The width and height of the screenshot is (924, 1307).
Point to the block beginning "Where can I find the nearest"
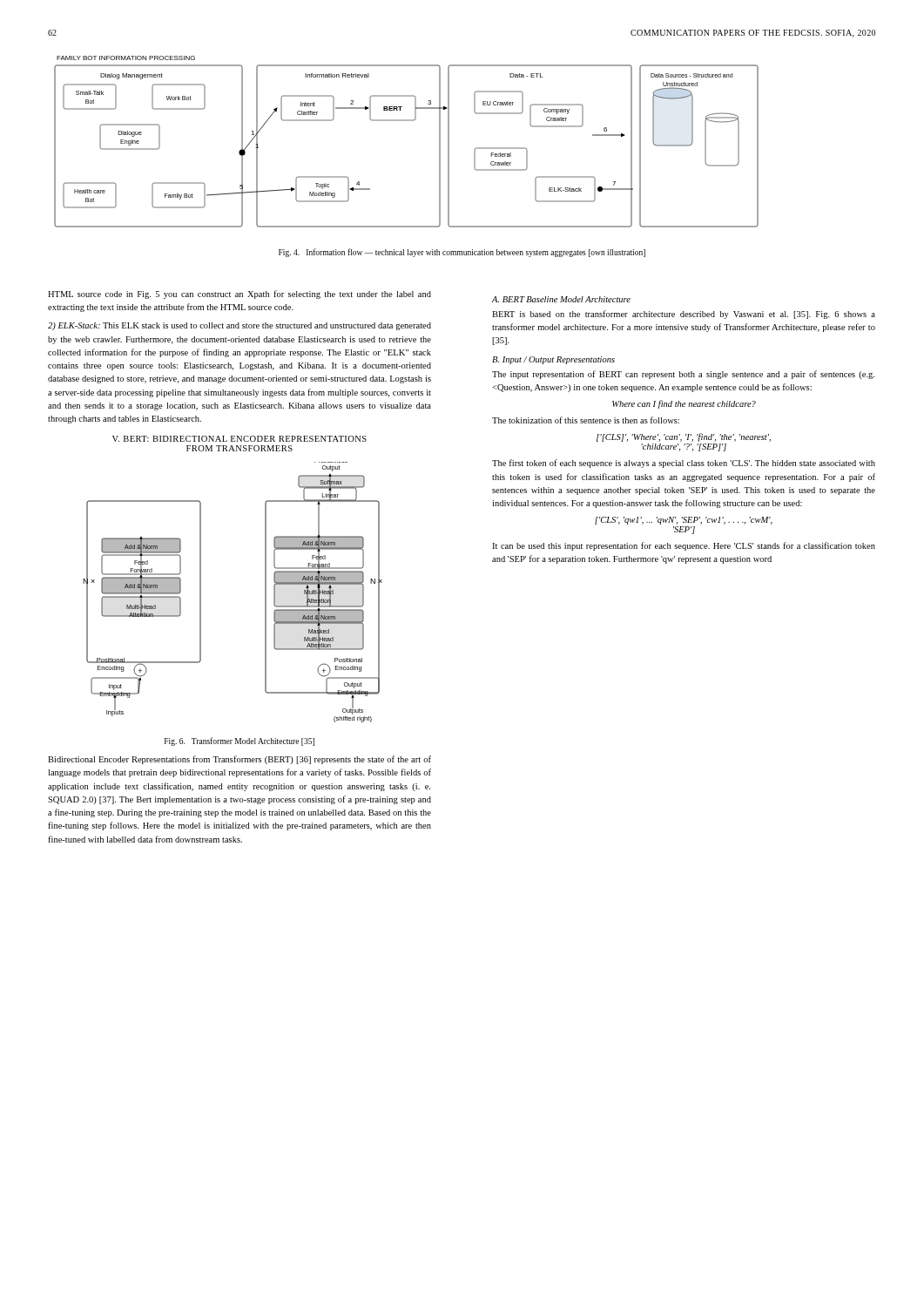click(684, 404)
